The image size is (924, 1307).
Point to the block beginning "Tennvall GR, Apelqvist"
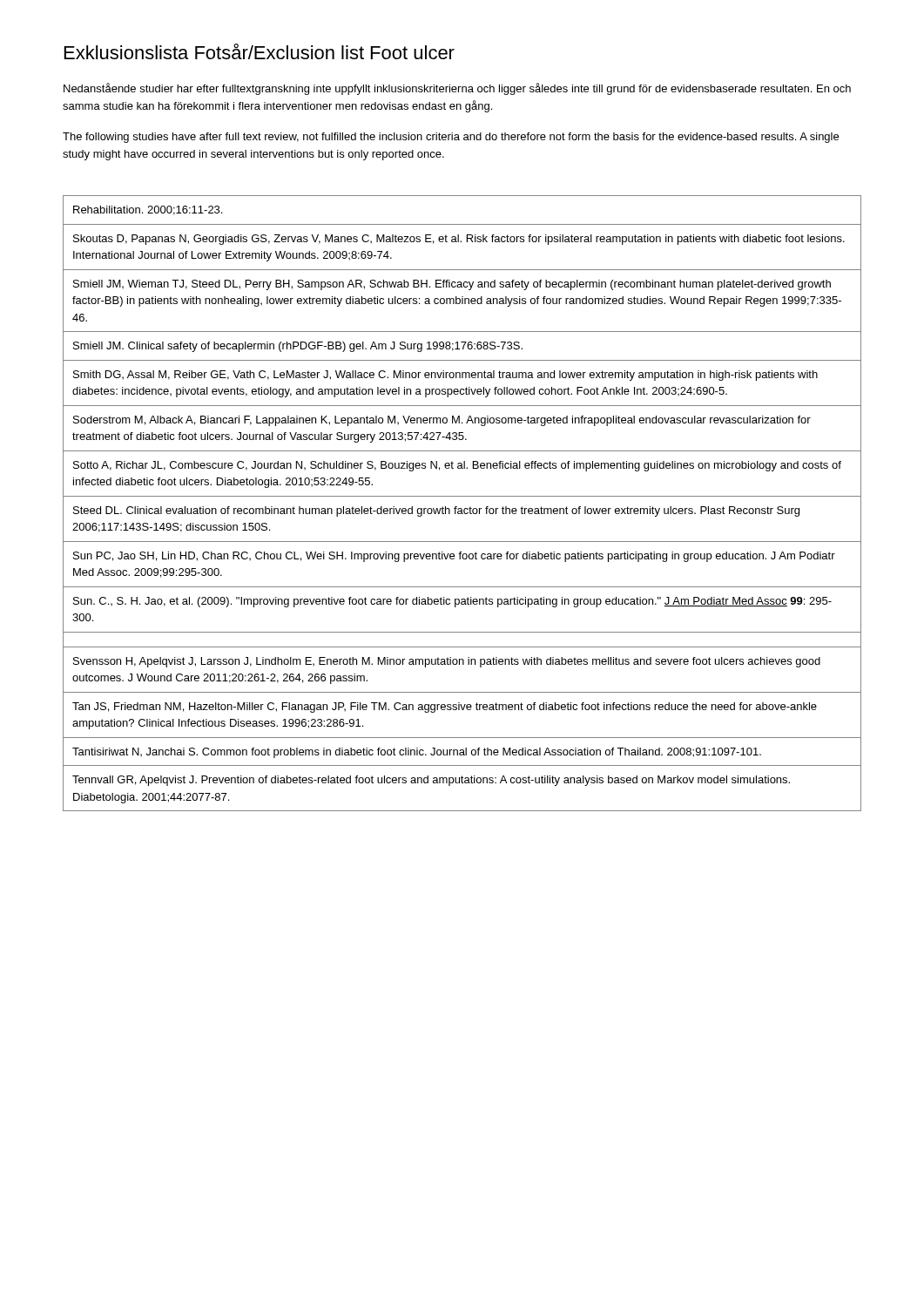[x=432, y=788]
